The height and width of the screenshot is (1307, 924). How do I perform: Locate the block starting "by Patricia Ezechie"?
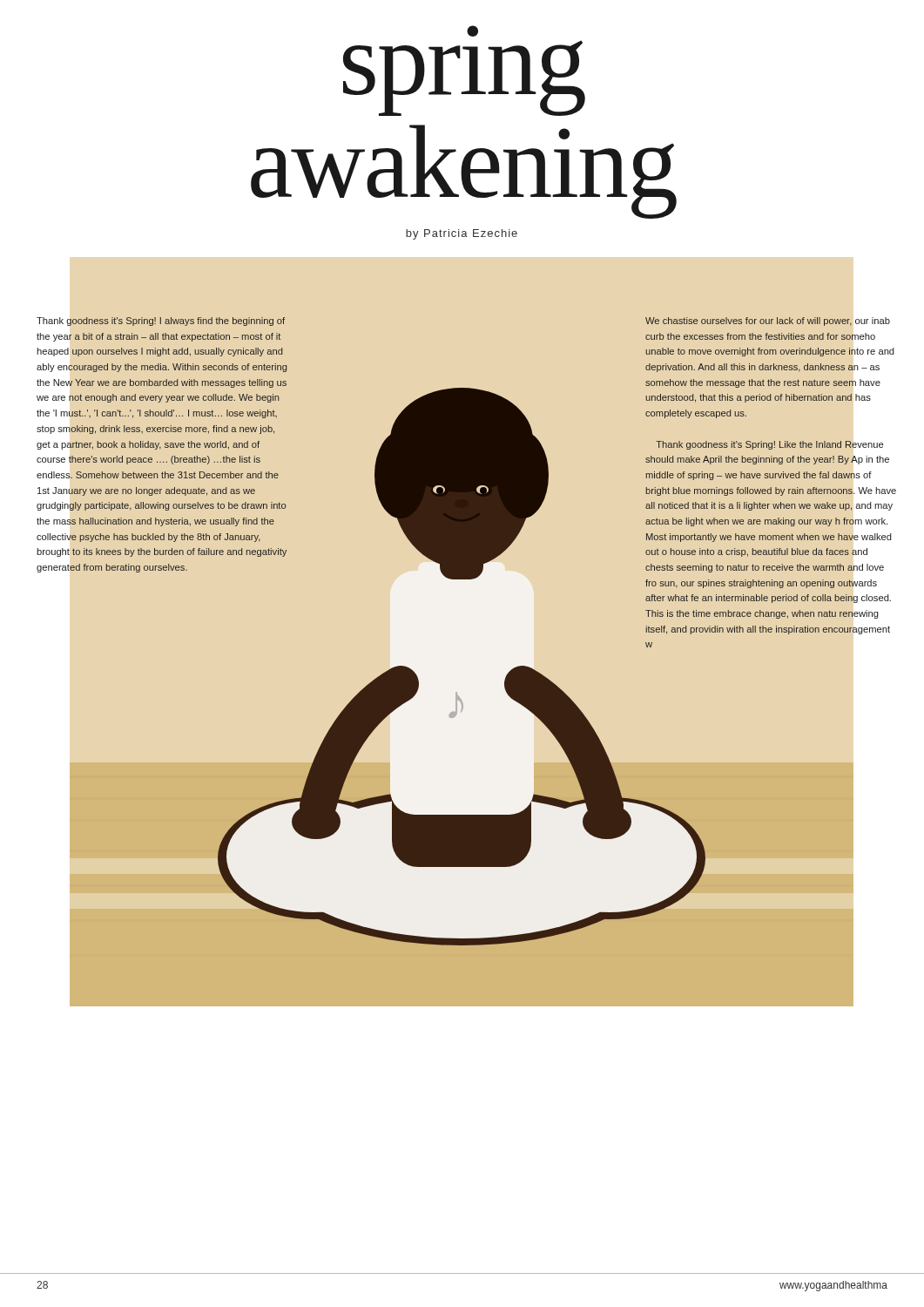(x=462, y=233)
